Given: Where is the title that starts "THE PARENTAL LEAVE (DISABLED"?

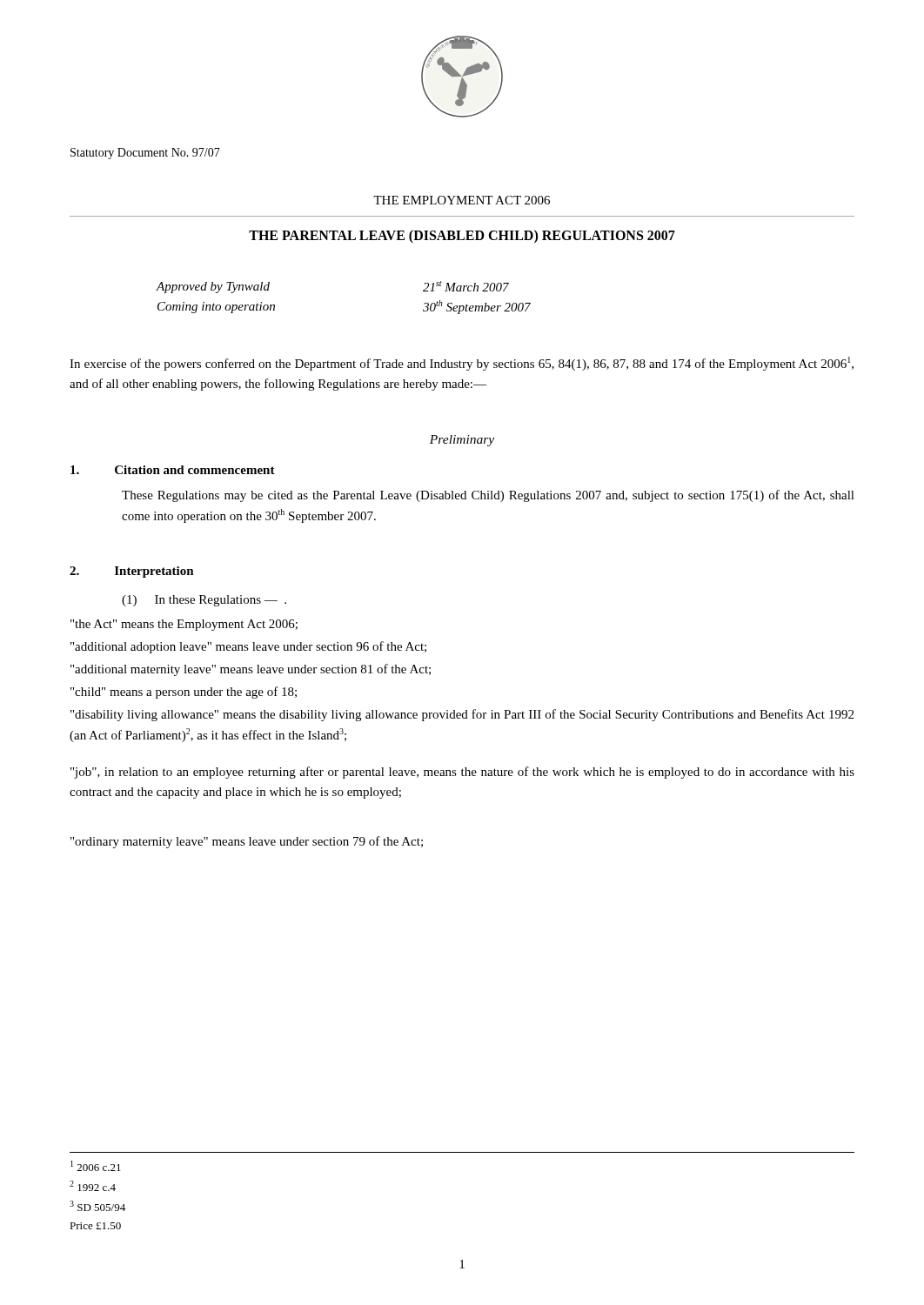Looking at the screenshot, I should (x=462, y=235).
